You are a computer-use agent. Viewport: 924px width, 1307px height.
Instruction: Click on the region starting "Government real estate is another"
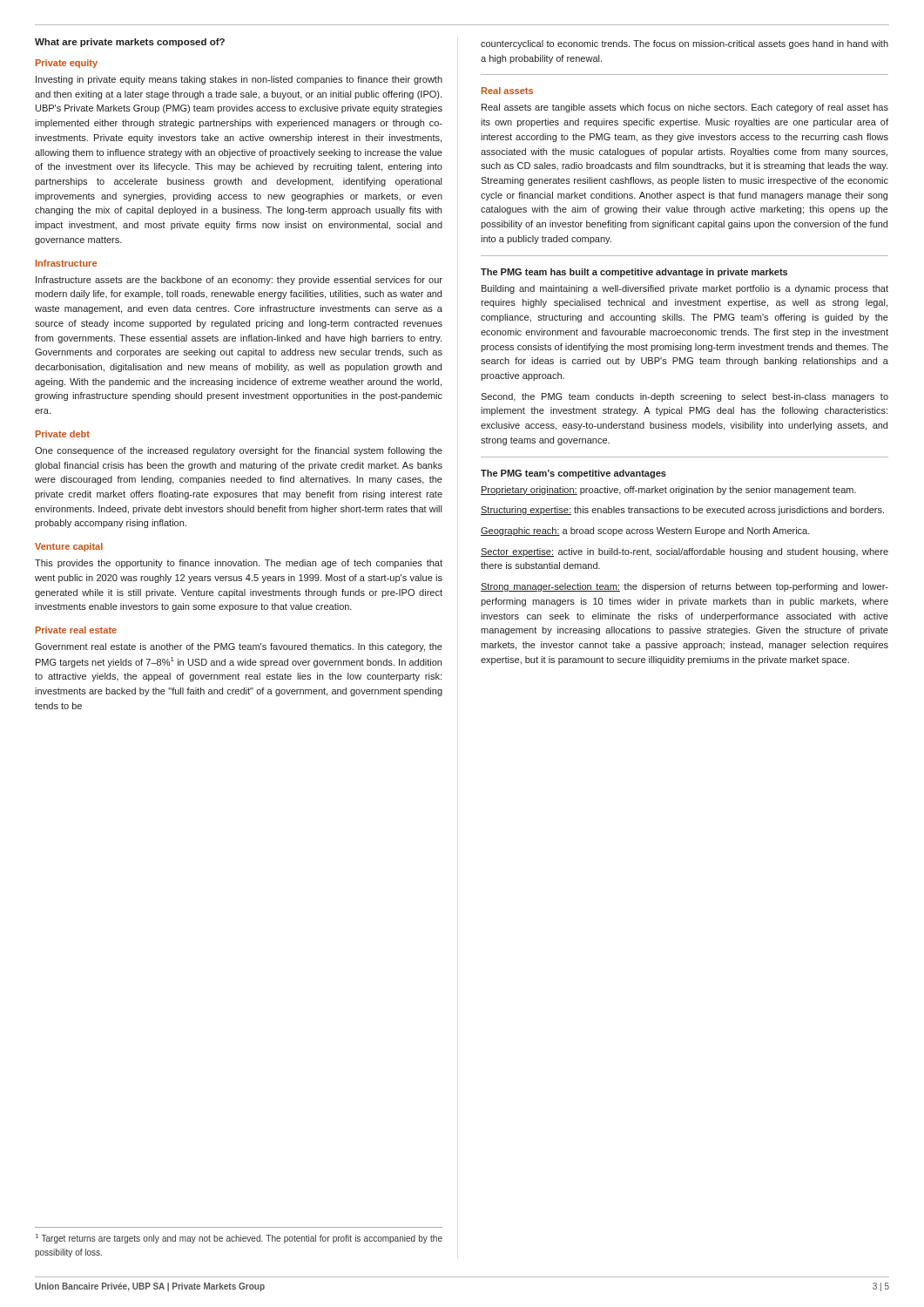(x=239, y=676)
